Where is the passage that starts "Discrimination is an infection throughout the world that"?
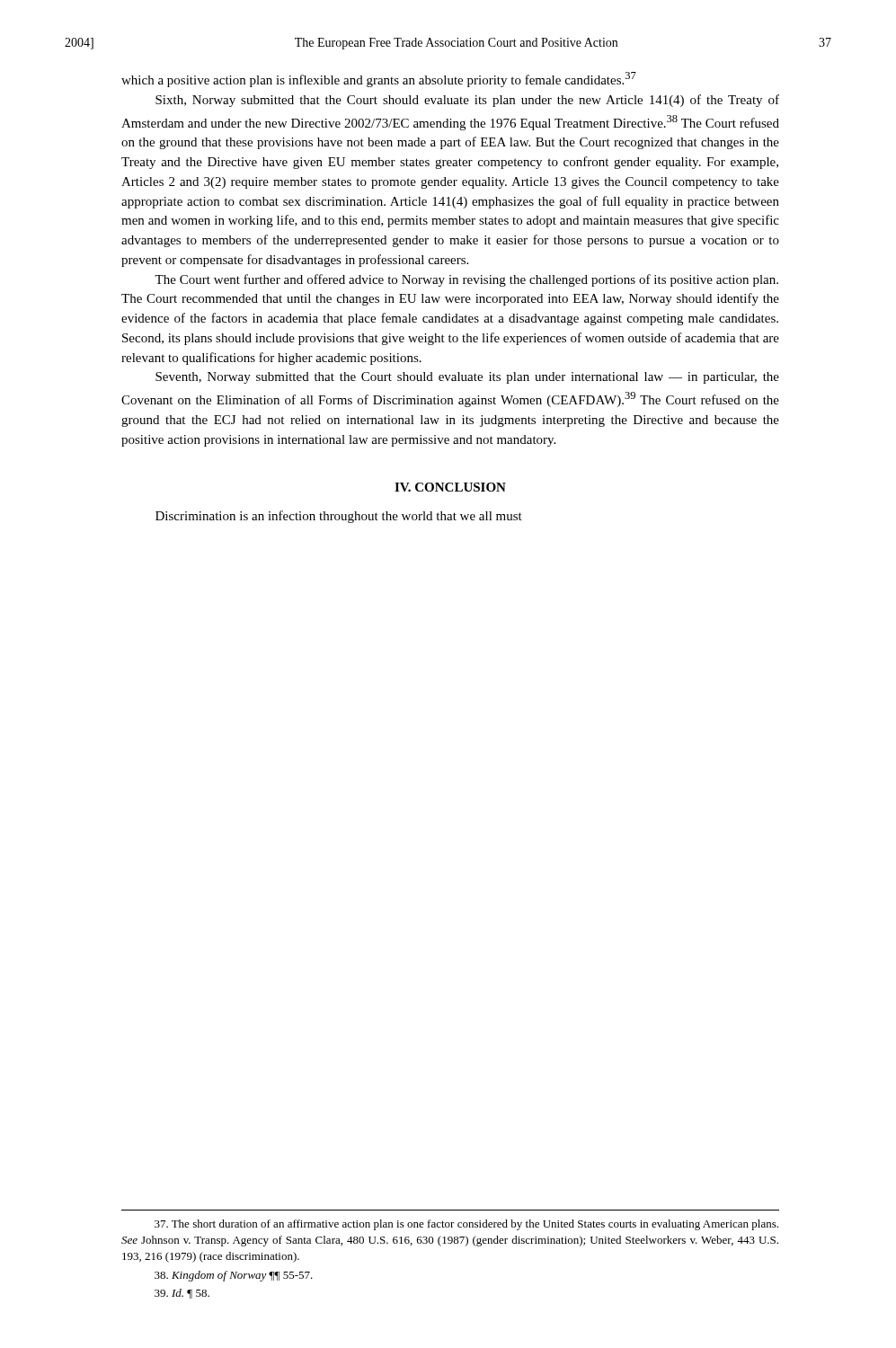Viewport: 896px width, 1348px height. [x=450, y=517]
